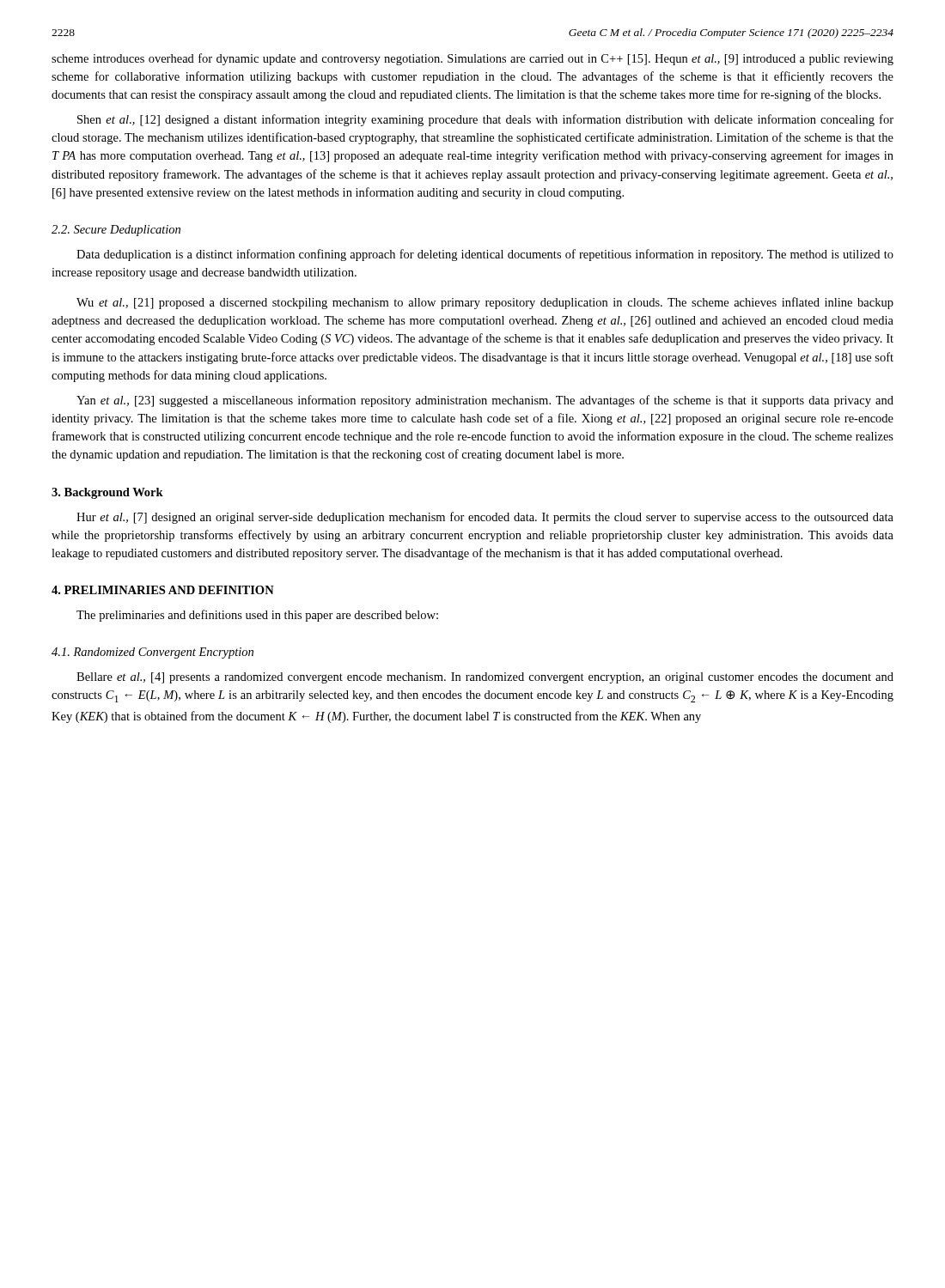Find the section header that reads "4.1. Randomized Convergent Encryption"
Image resolution: width=945 pixels, height=1288 pixels.
(153, 652)
